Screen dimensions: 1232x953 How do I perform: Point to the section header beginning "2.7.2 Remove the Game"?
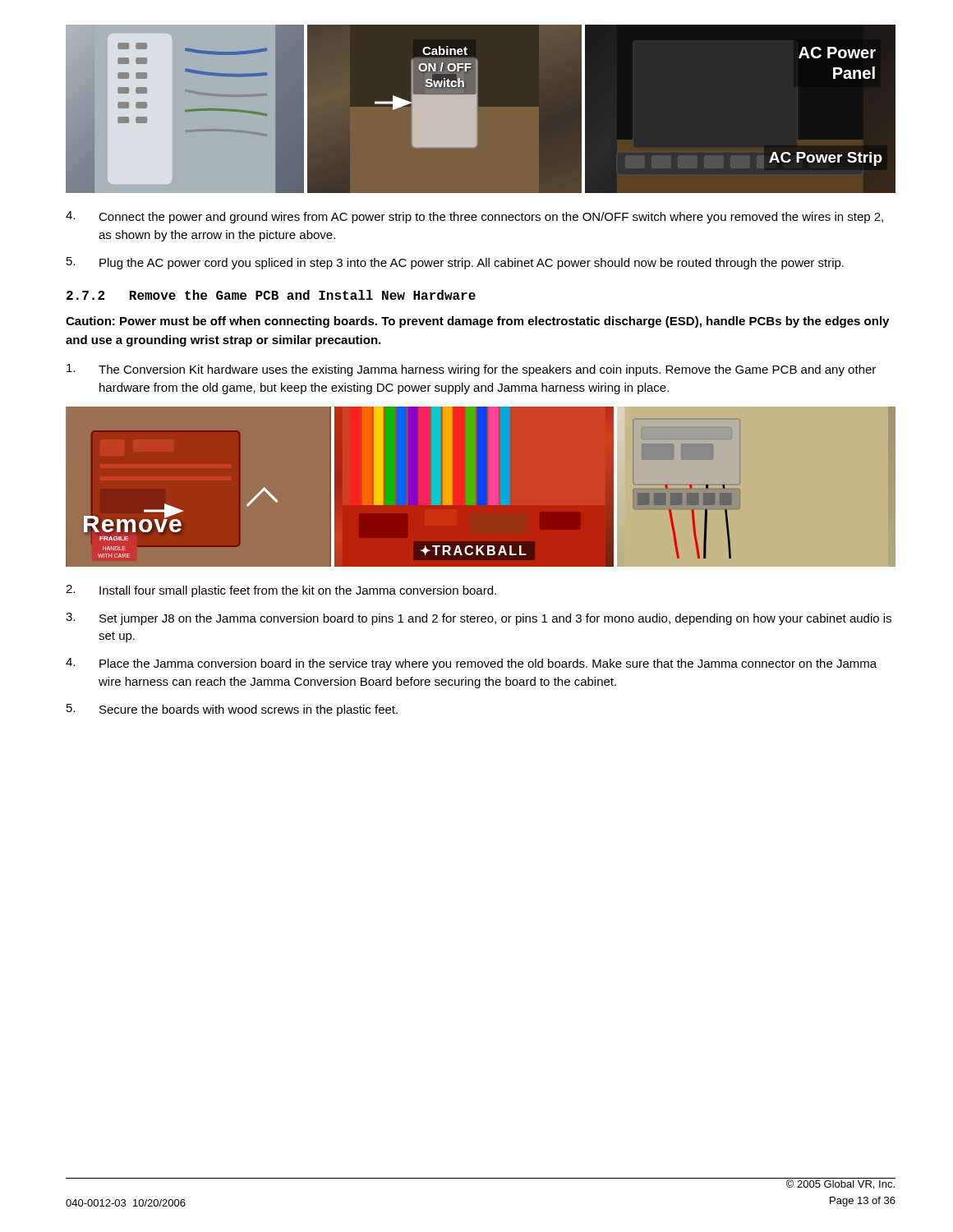pyautogui.click(x=271, y=297)
